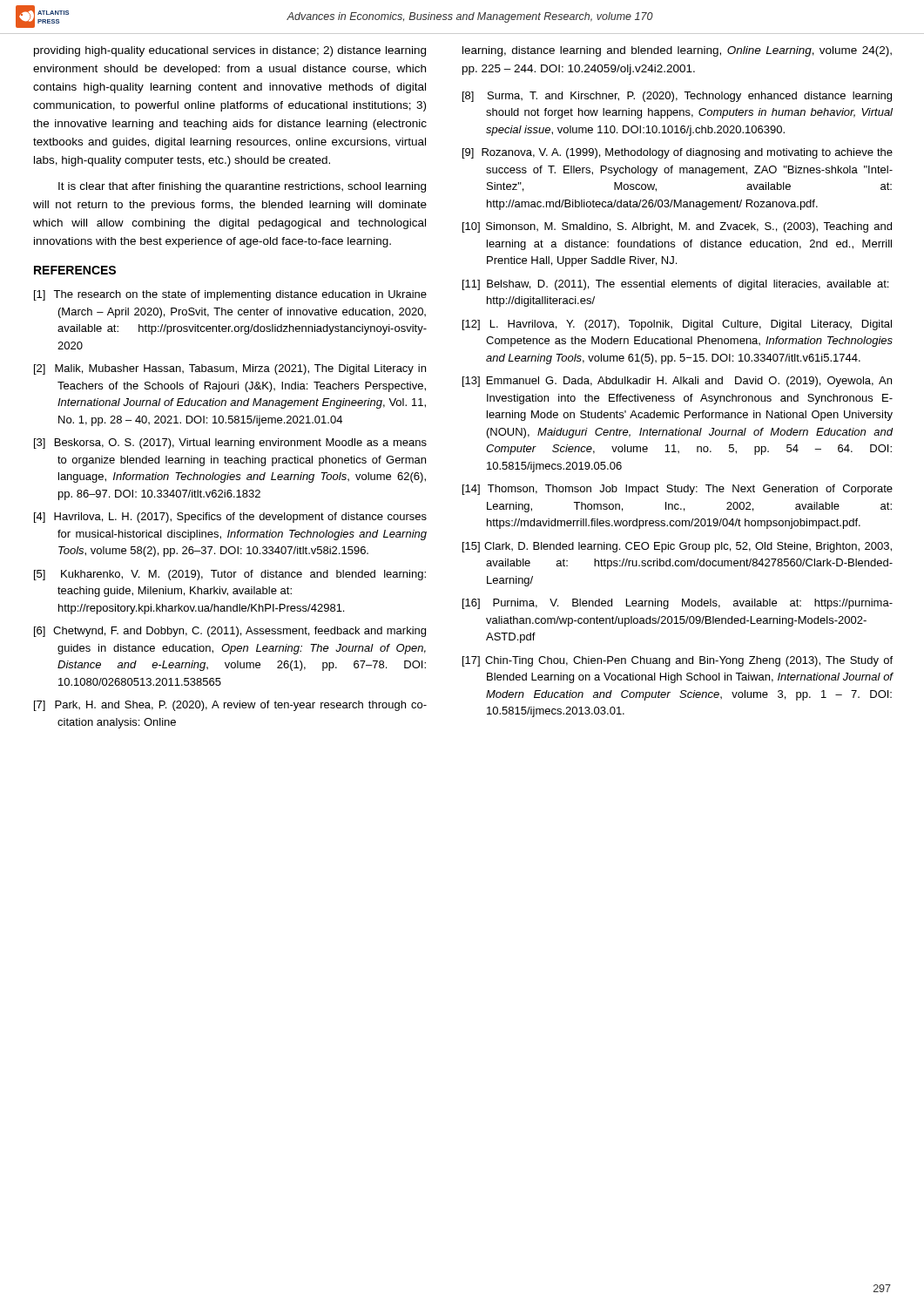The height and width of the screenshot is (1307, 924).
Task: Click the passage that begins "[4] Havrilova, L. H. (2017), Specifics of the"
Action: tap(230, 533)
